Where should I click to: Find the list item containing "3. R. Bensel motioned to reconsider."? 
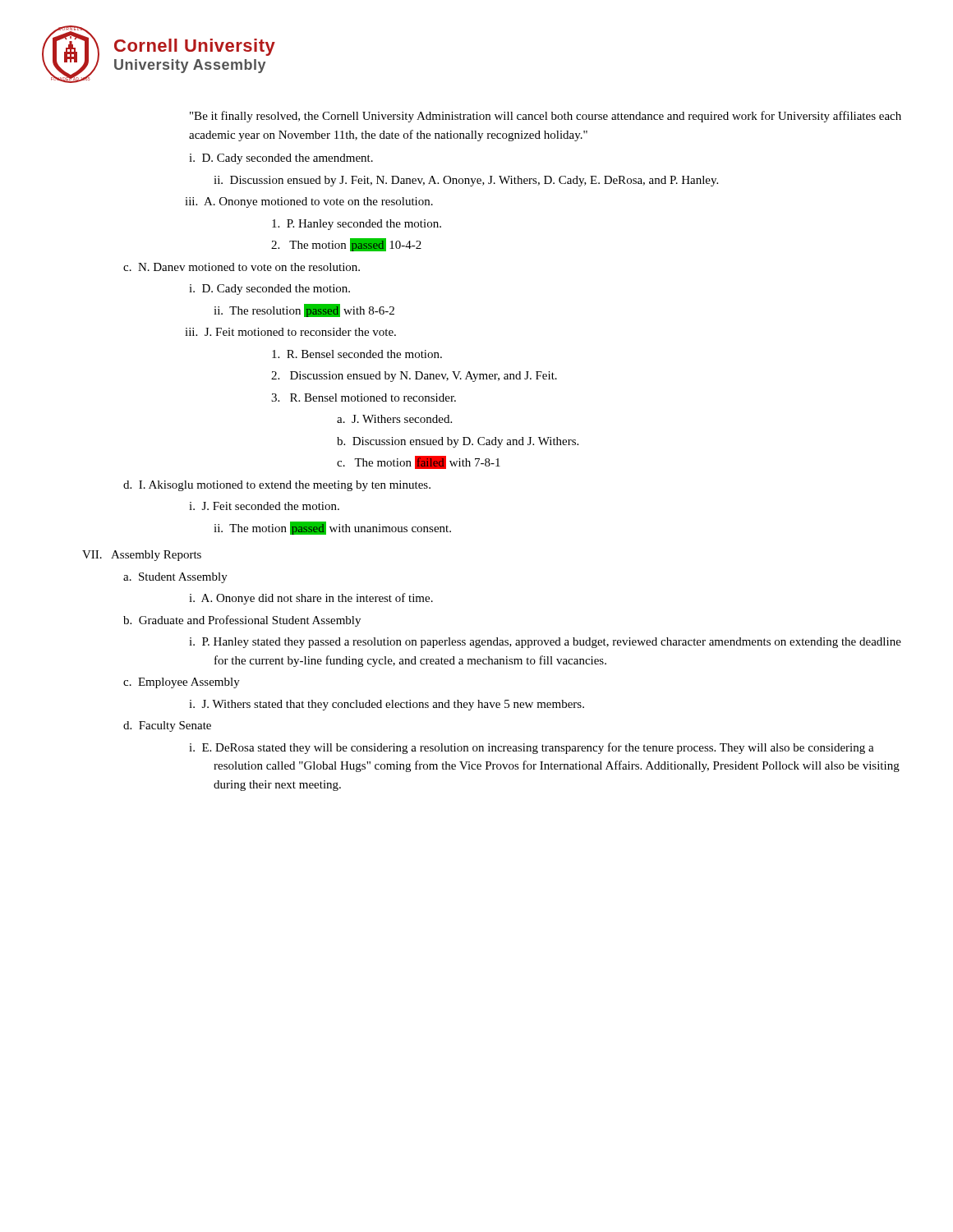click(x=376, y=397)
